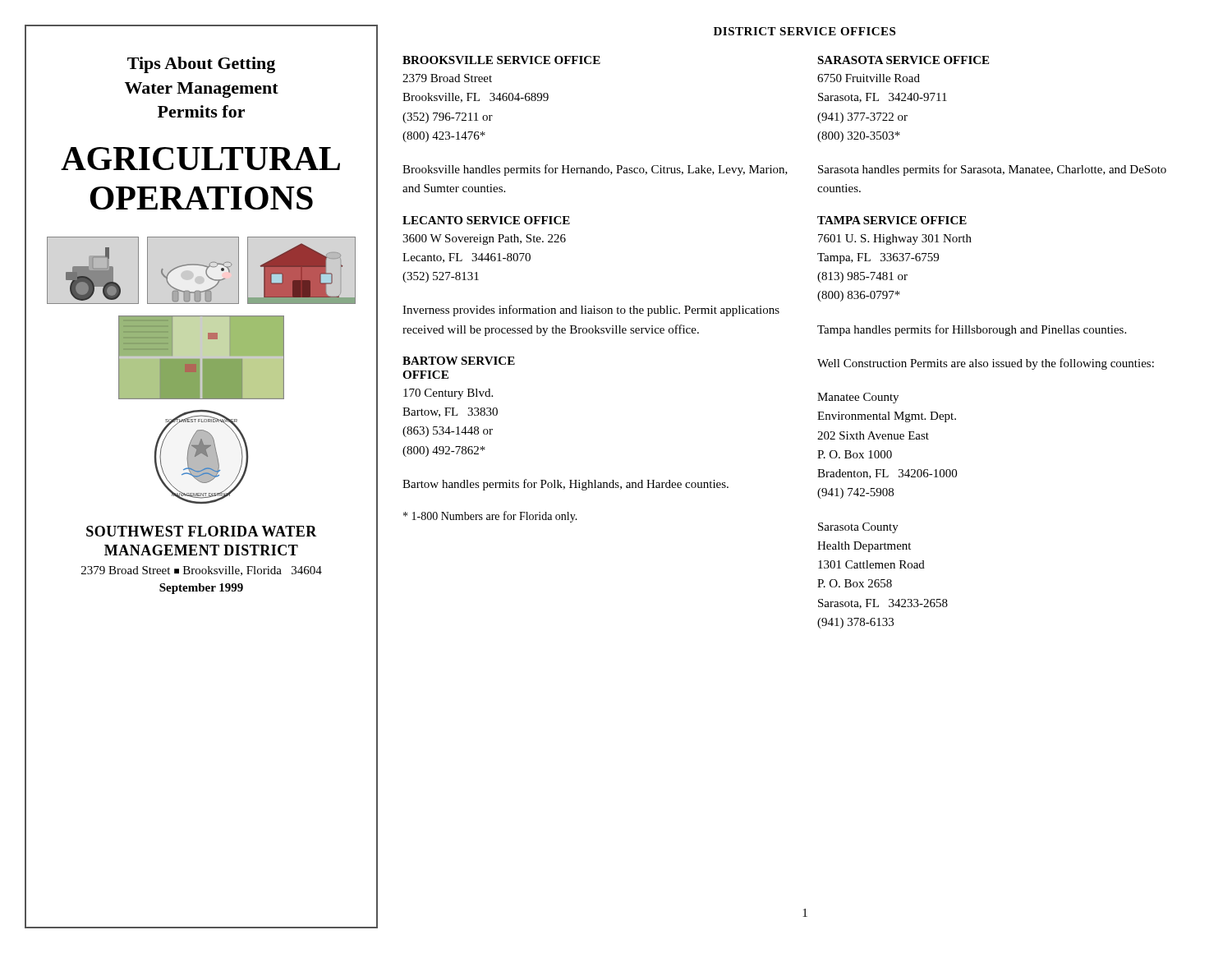Screen dimensions: 953x1232
Task: Navigate to the element starting "1-800 Numbers are for Florida only."
Action: pyautogui.click(x=490, y=516)
